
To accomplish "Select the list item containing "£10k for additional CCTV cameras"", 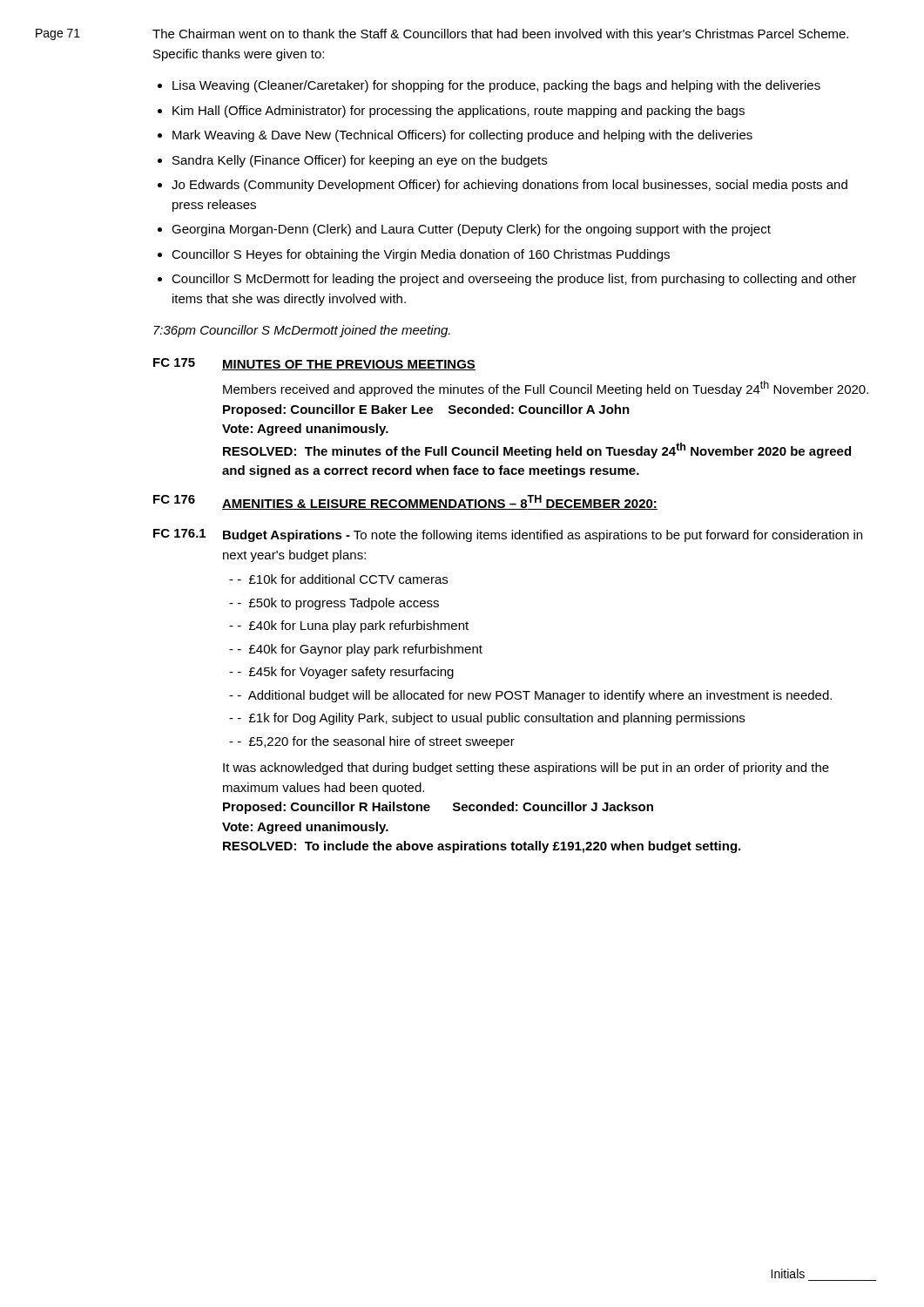I will tap(343, 579).
